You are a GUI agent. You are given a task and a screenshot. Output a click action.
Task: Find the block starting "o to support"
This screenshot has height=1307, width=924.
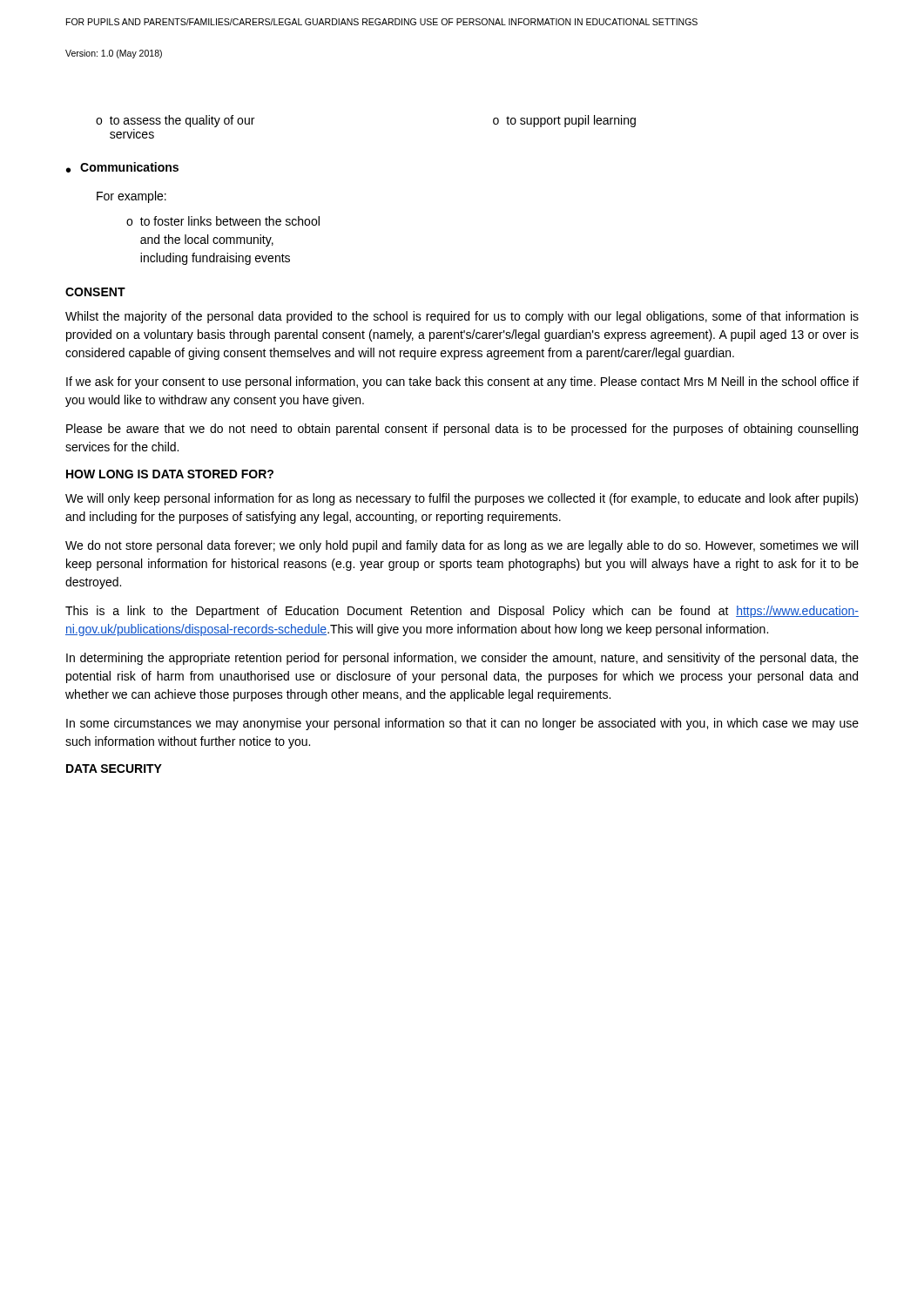coord(564,120)
